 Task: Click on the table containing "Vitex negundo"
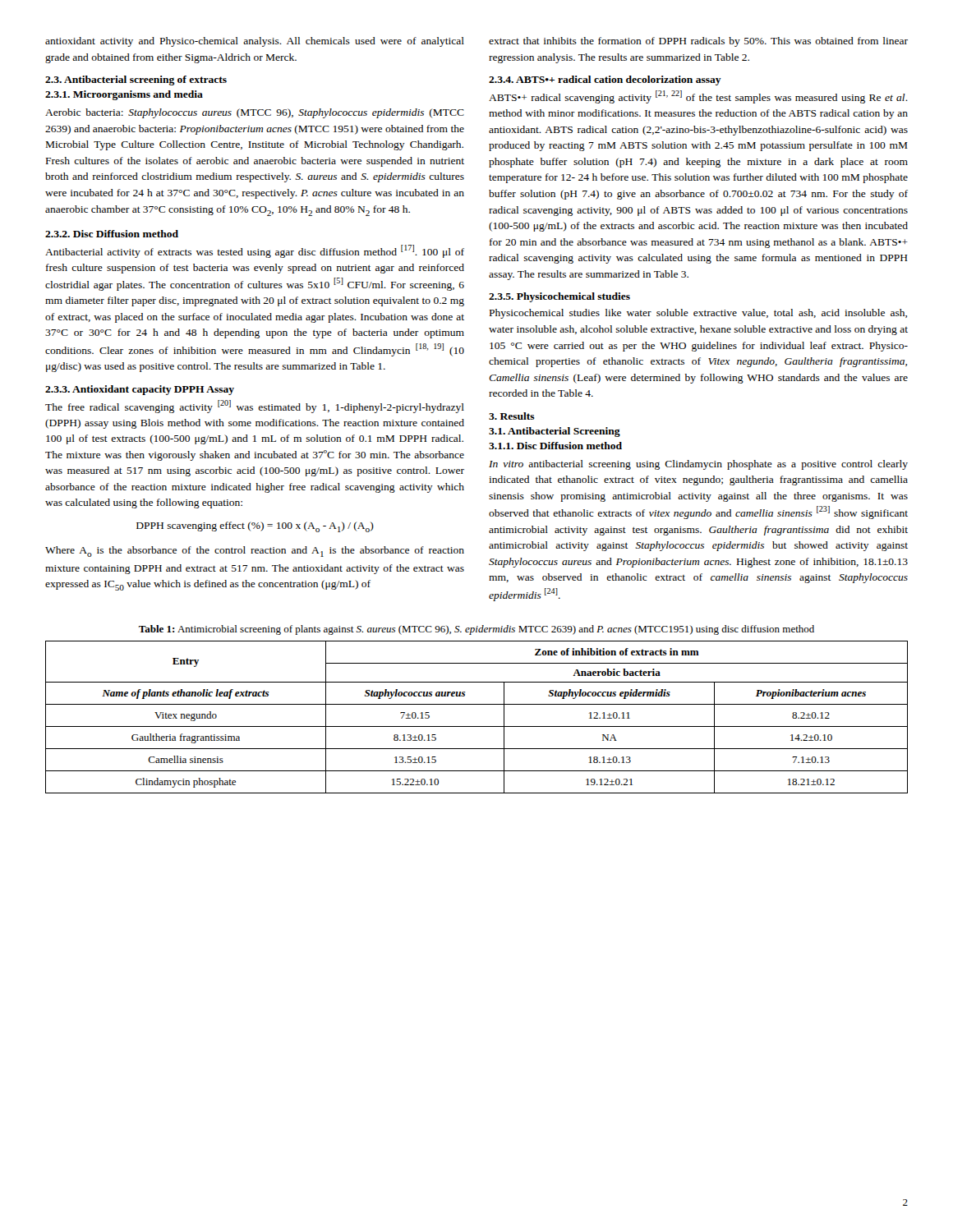click(476, 717)
